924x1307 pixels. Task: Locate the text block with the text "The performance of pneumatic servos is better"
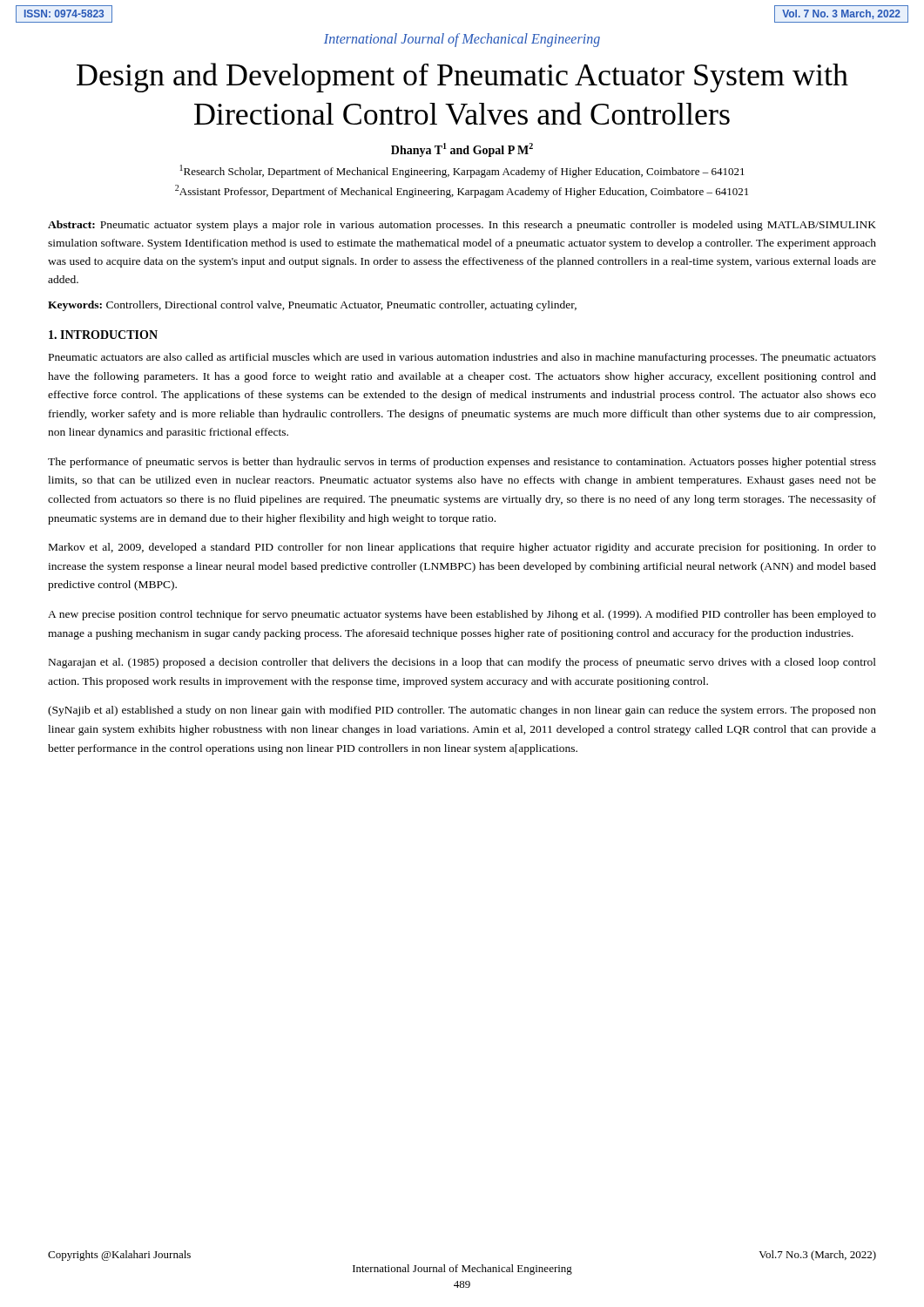(x=462, y=489)
